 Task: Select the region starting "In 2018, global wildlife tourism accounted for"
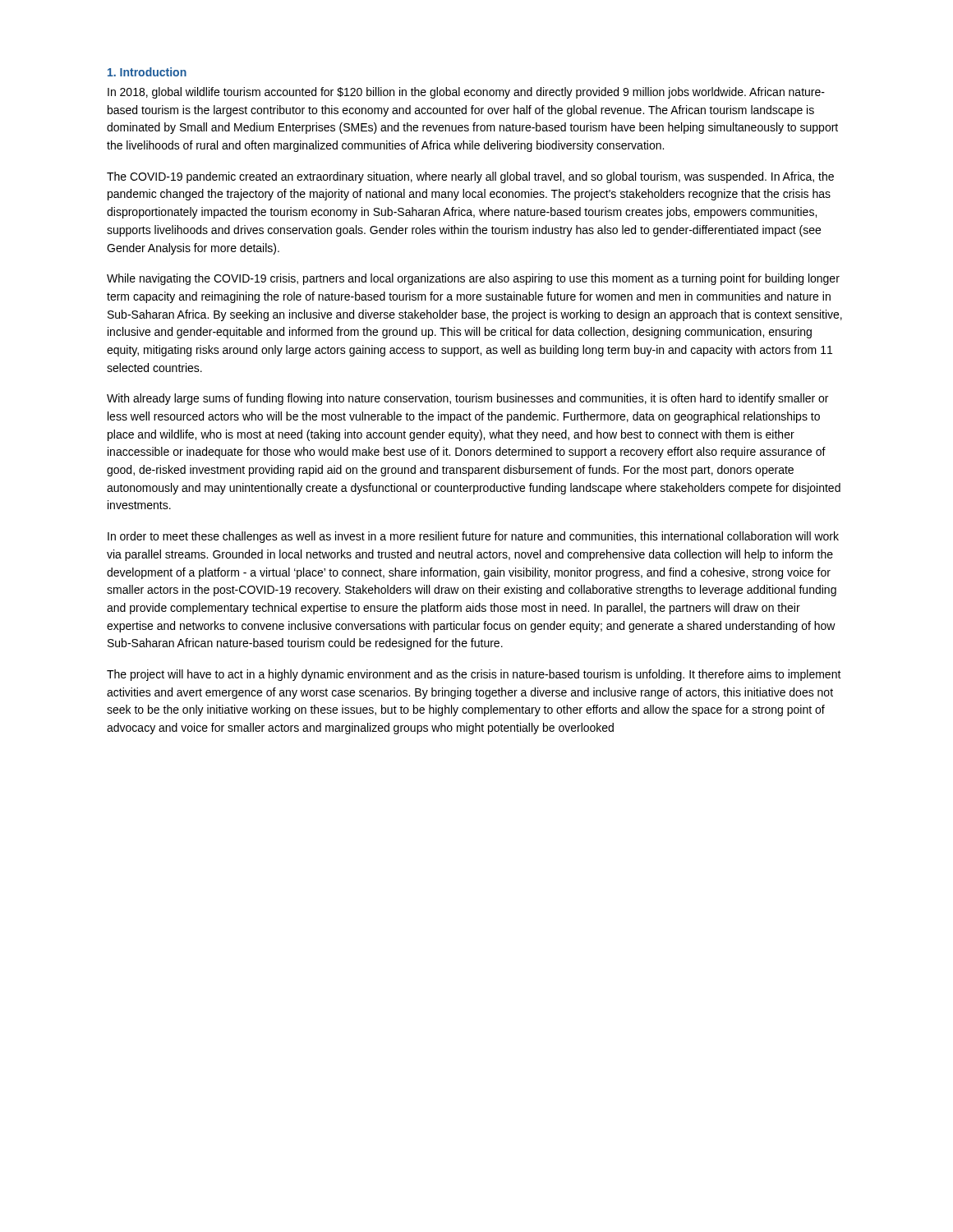tap(472, 119)
